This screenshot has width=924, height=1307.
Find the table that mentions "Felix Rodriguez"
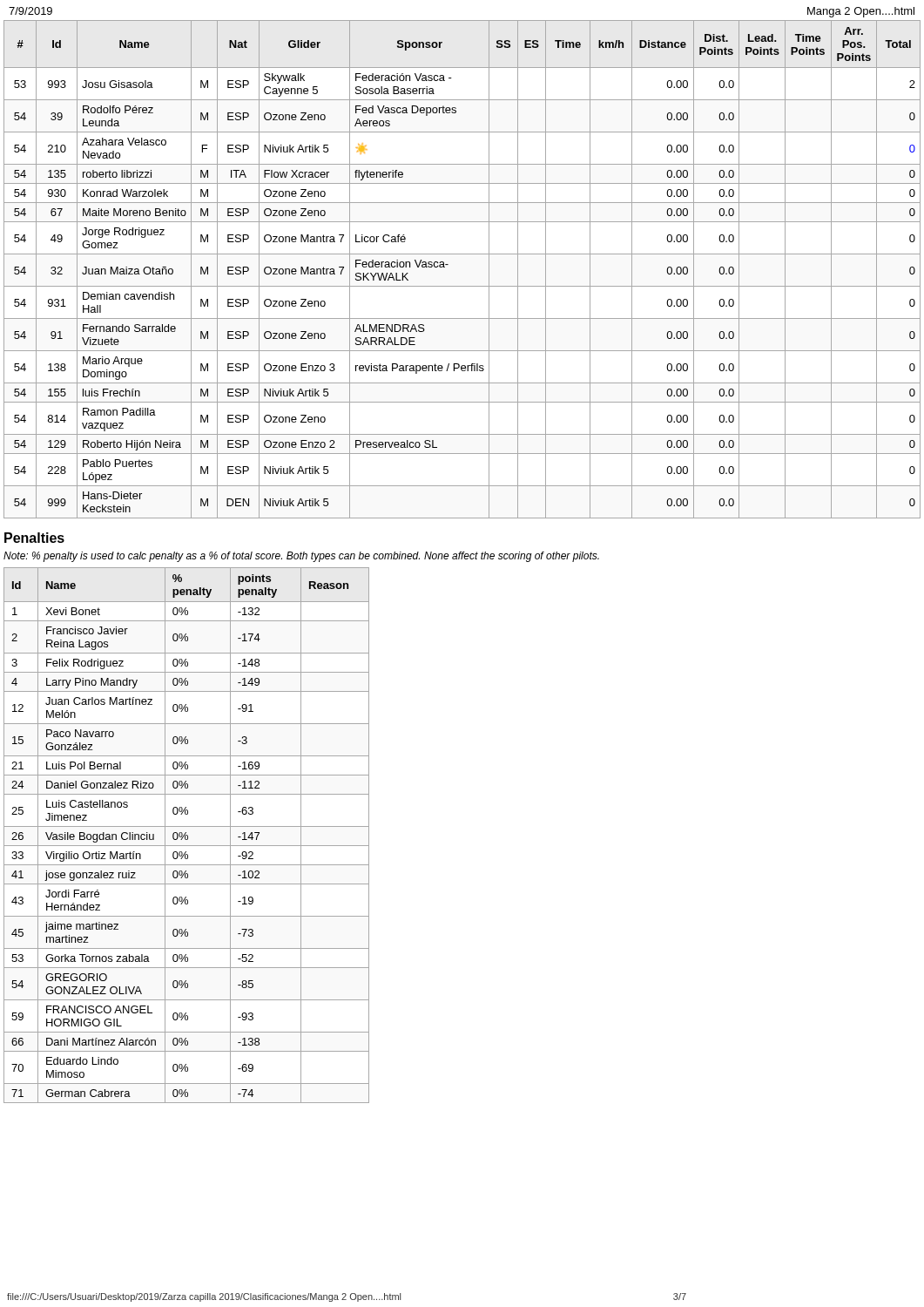coord(462,835)
